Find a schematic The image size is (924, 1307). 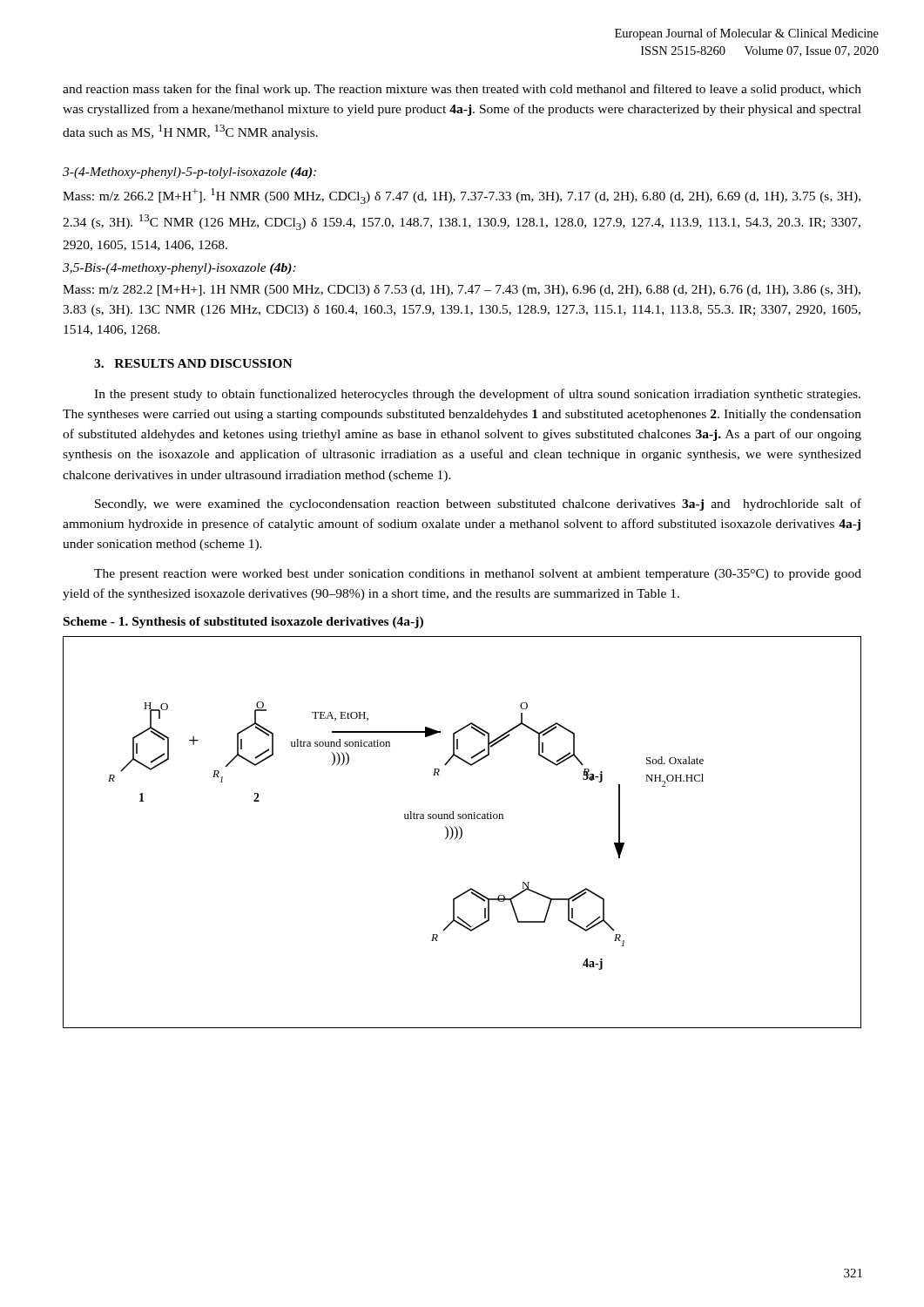click(462, 832)
